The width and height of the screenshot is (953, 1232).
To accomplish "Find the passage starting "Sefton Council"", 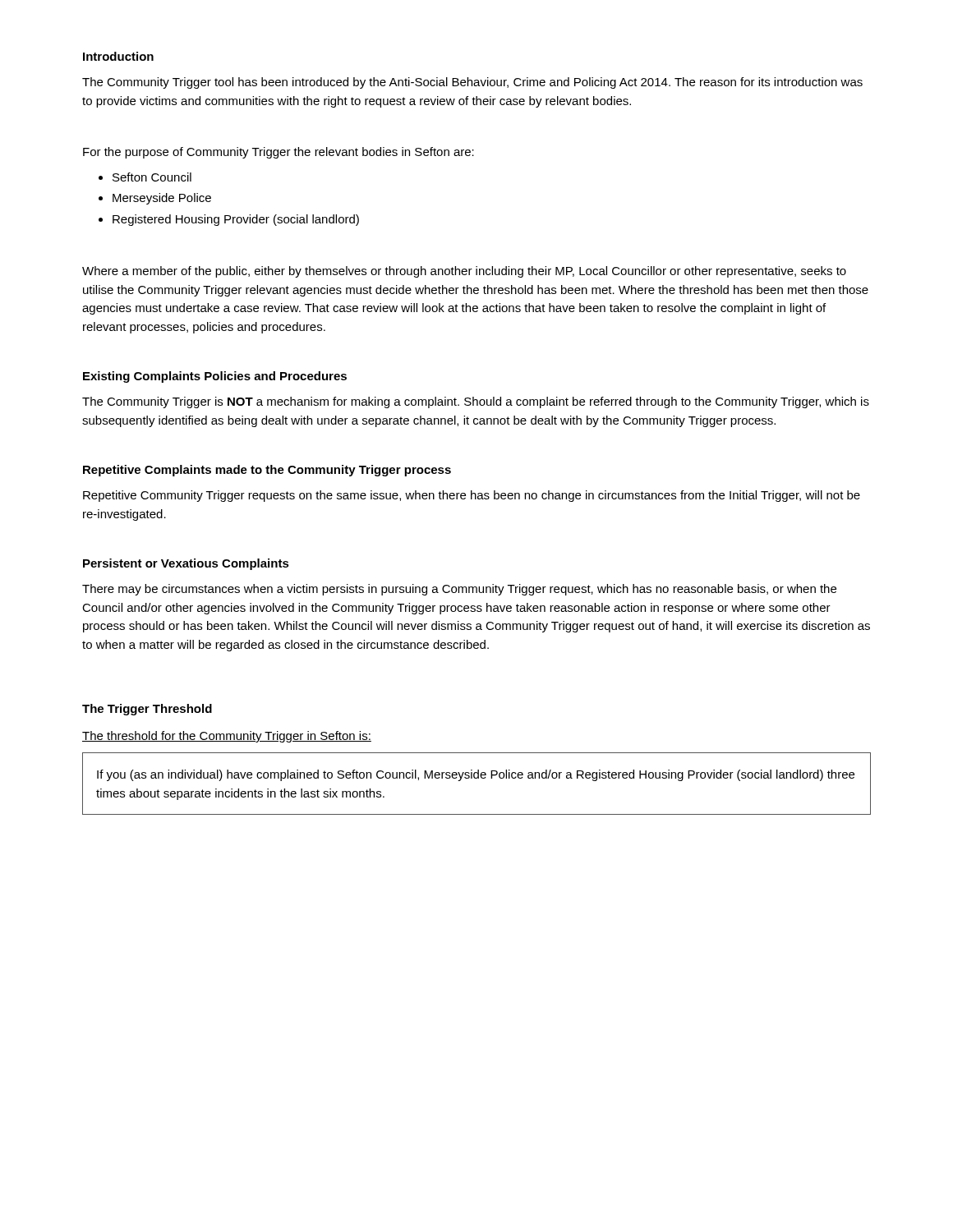I will pos(152,177).
